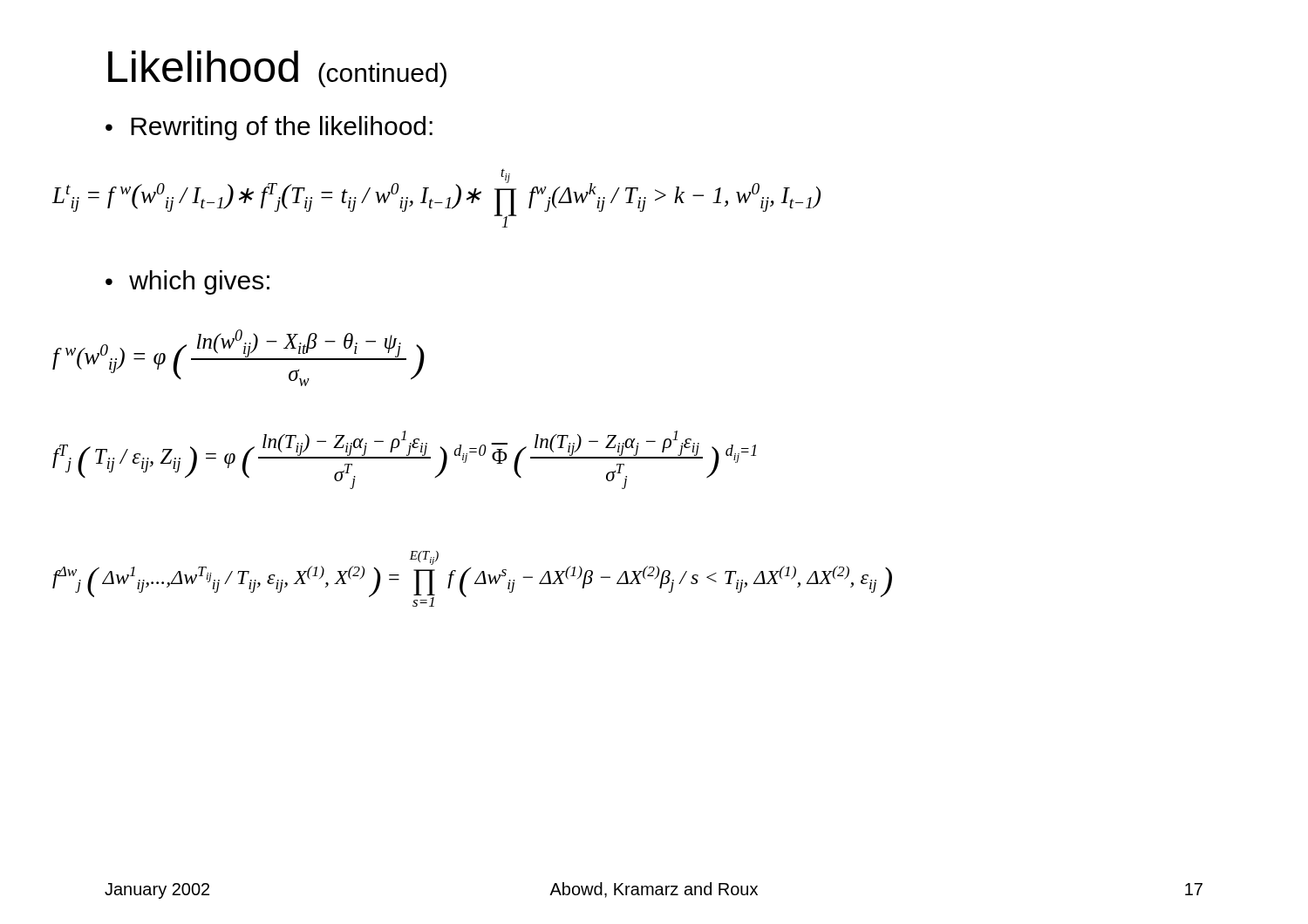The height and width of the screenshot is (924, 1308).
Task: Locate the block starting "• which gives:"
Action: (188, 280)
